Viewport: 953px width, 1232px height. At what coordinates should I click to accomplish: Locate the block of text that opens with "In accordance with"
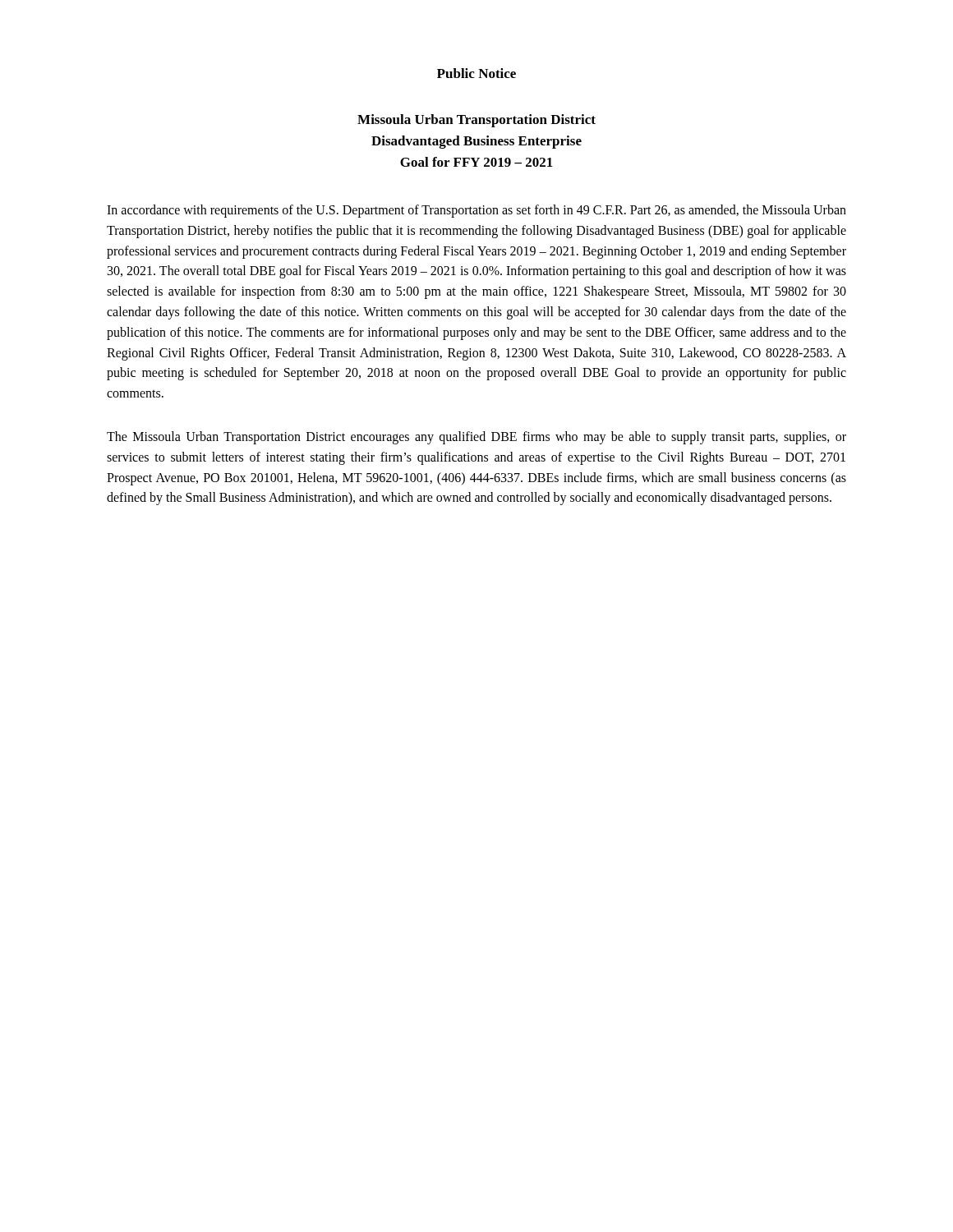476,302
